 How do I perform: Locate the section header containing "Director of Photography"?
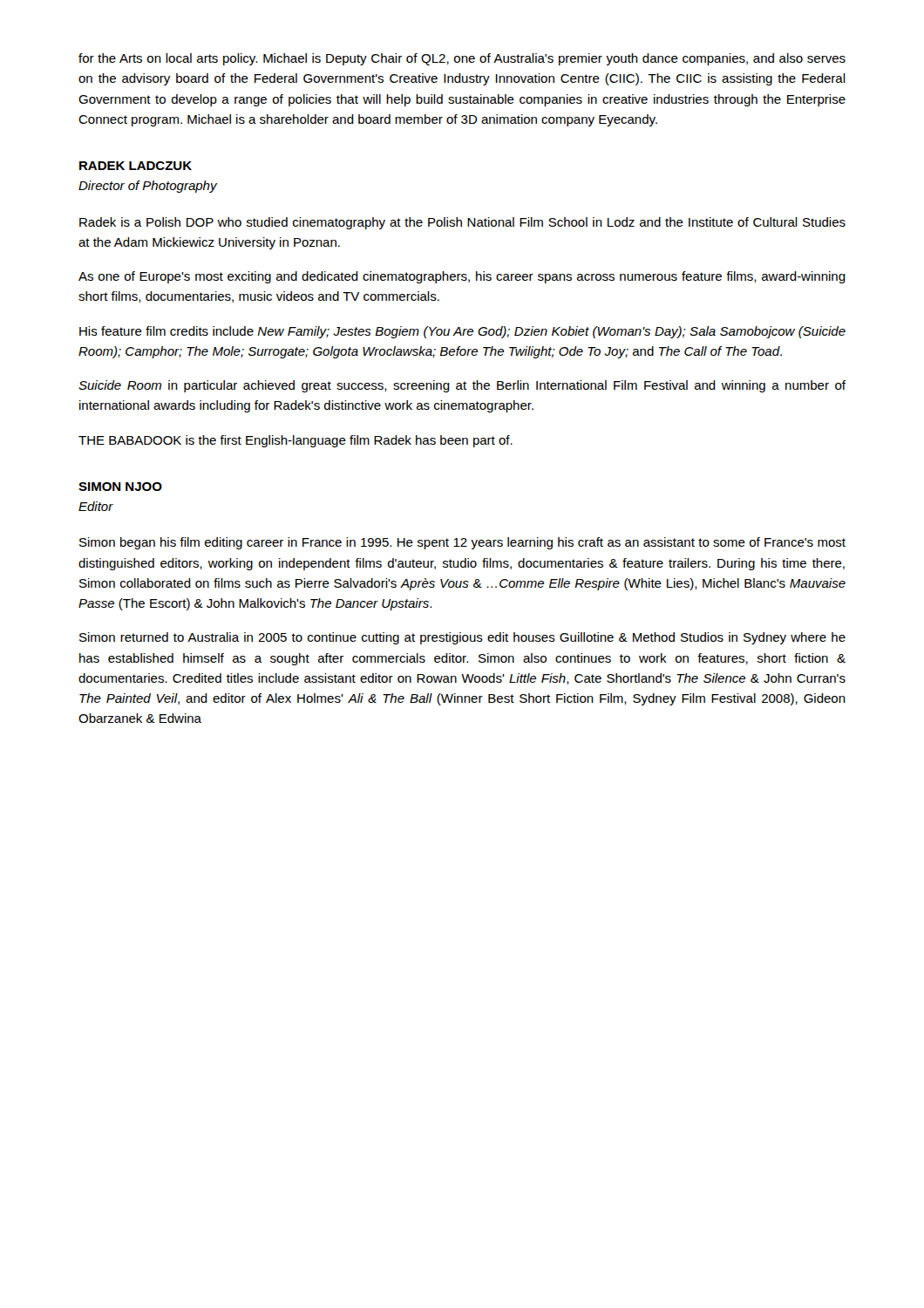tap(148, 187)
